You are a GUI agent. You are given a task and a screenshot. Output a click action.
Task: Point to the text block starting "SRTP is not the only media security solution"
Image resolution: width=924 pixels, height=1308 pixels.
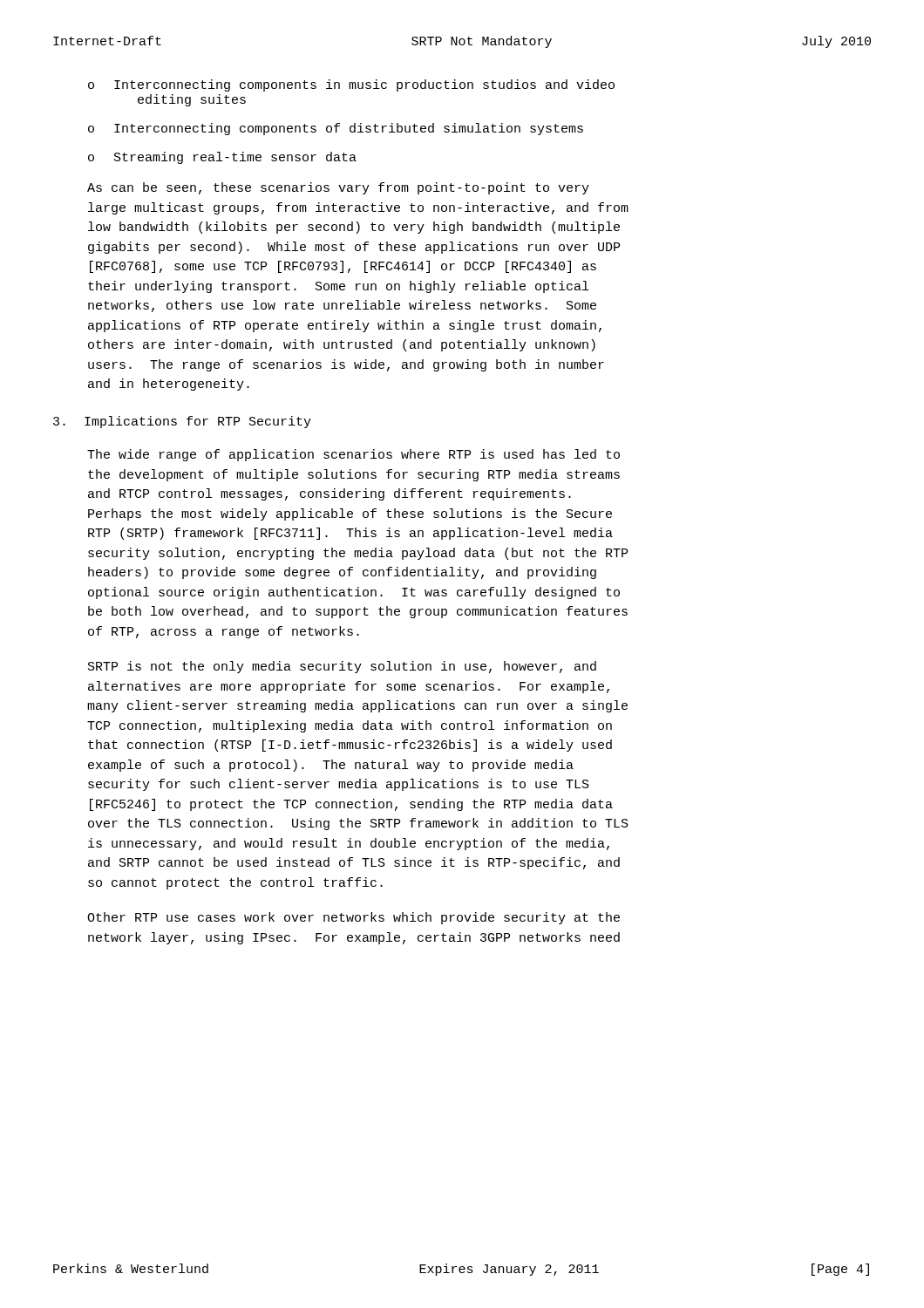pos(358,775)
